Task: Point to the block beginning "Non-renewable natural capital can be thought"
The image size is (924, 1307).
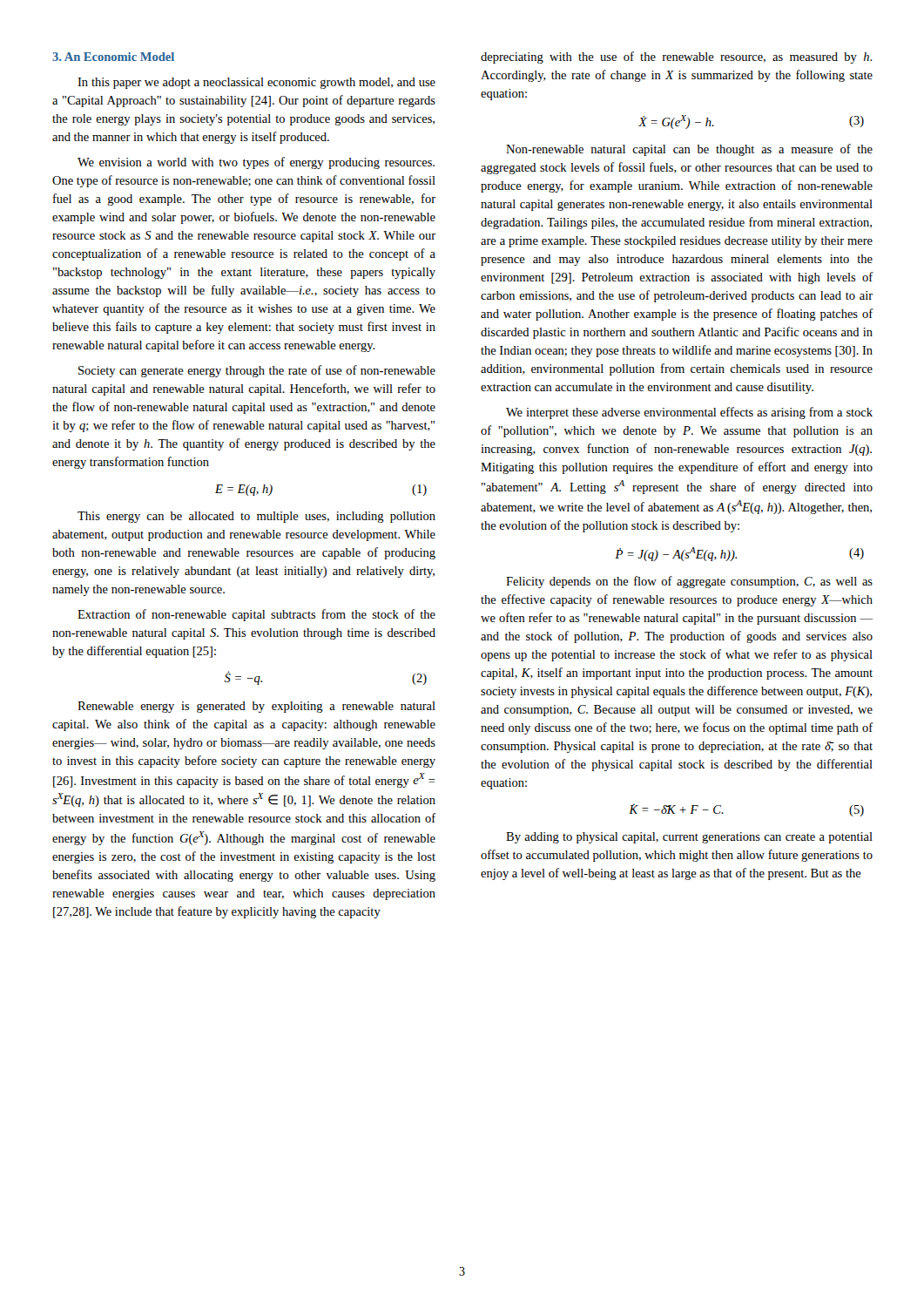Action: click(677, 268)
